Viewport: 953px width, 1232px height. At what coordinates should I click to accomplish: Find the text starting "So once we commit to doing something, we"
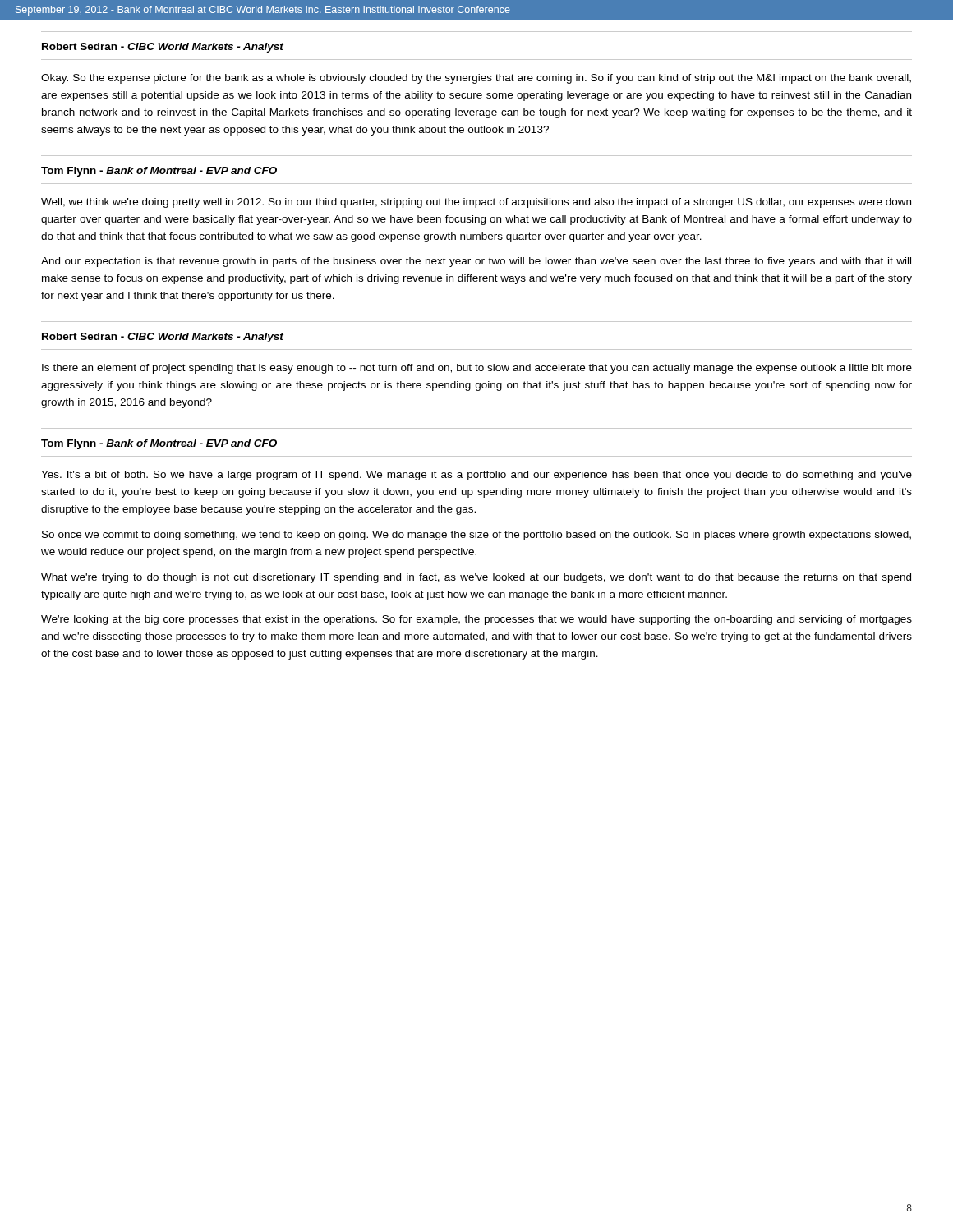(x=476, y=543)
